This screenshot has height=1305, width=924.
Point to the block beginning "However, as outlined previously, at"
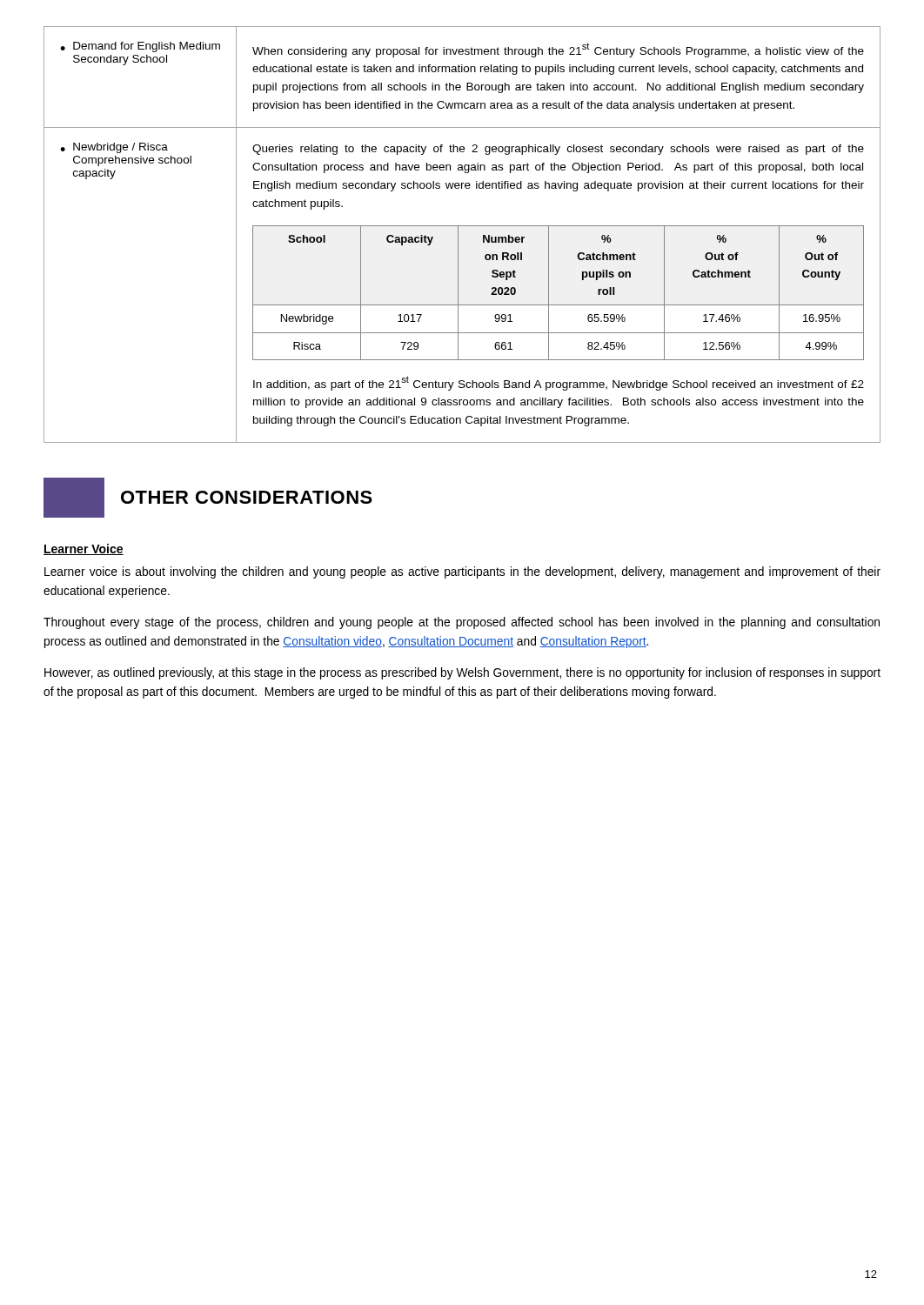462,683
